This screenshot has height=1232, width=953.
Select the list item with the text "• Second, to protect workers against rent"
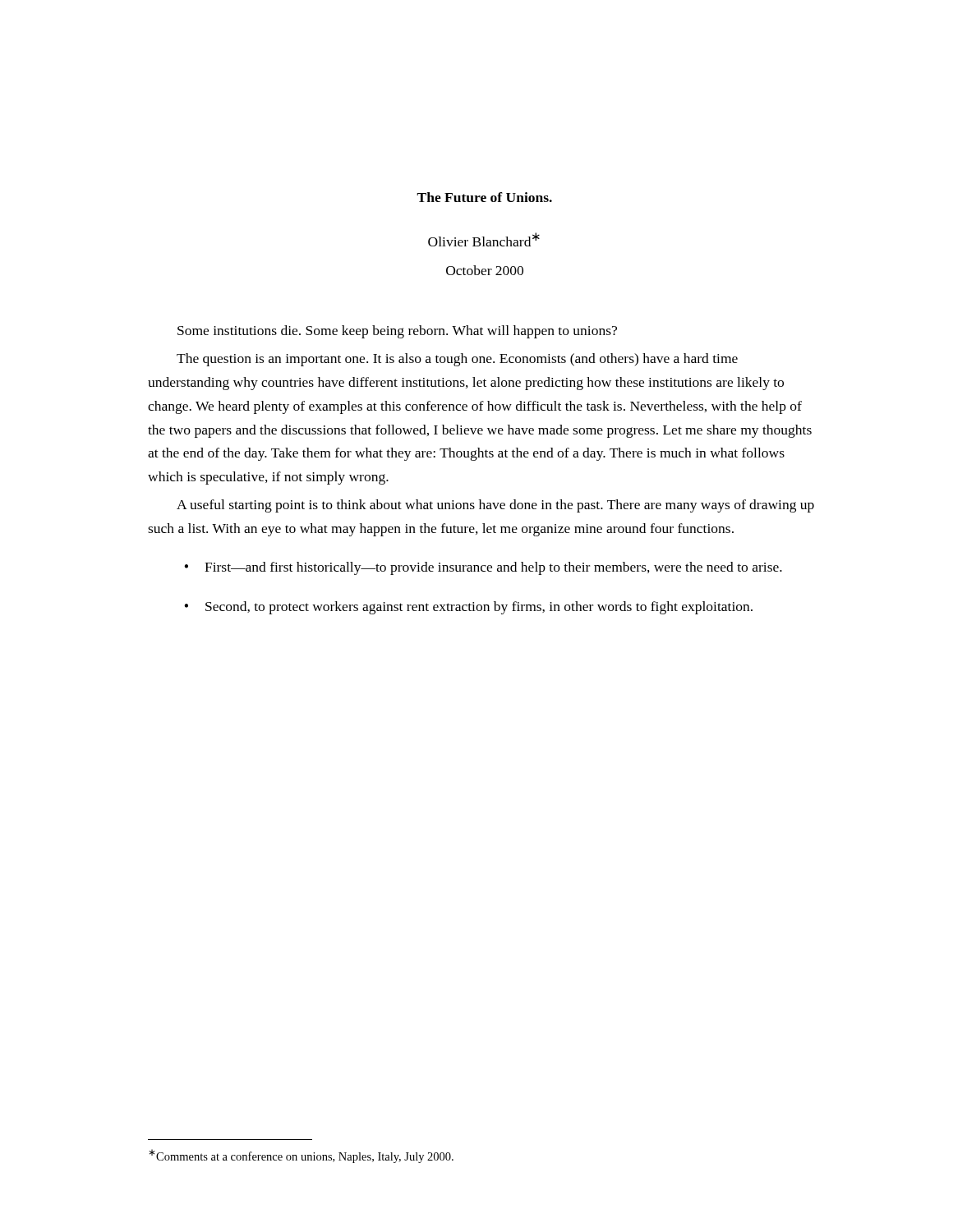coord(503,607)
